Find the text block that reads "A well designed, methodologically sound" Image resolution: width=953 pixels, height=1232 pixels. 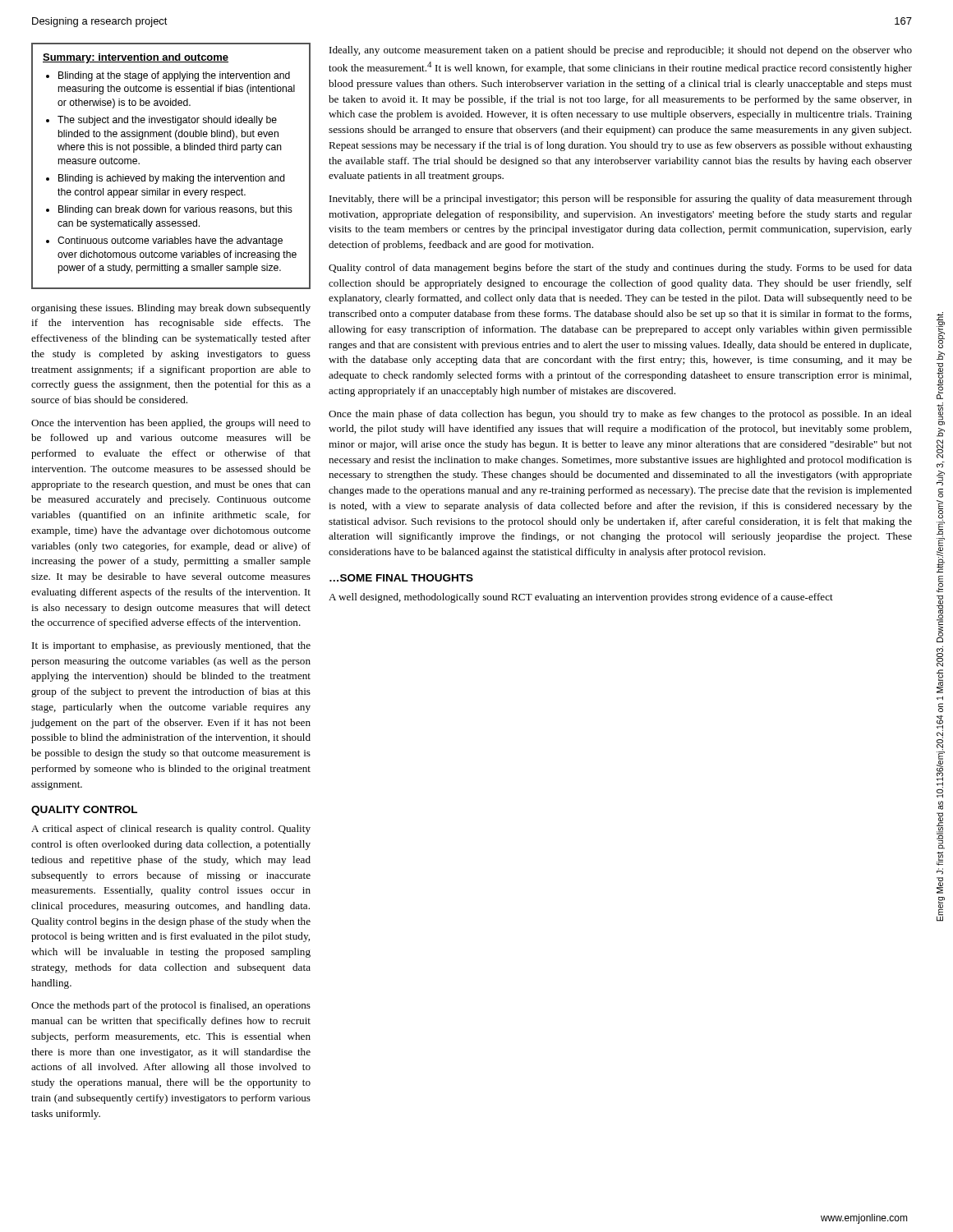[581, 597]
